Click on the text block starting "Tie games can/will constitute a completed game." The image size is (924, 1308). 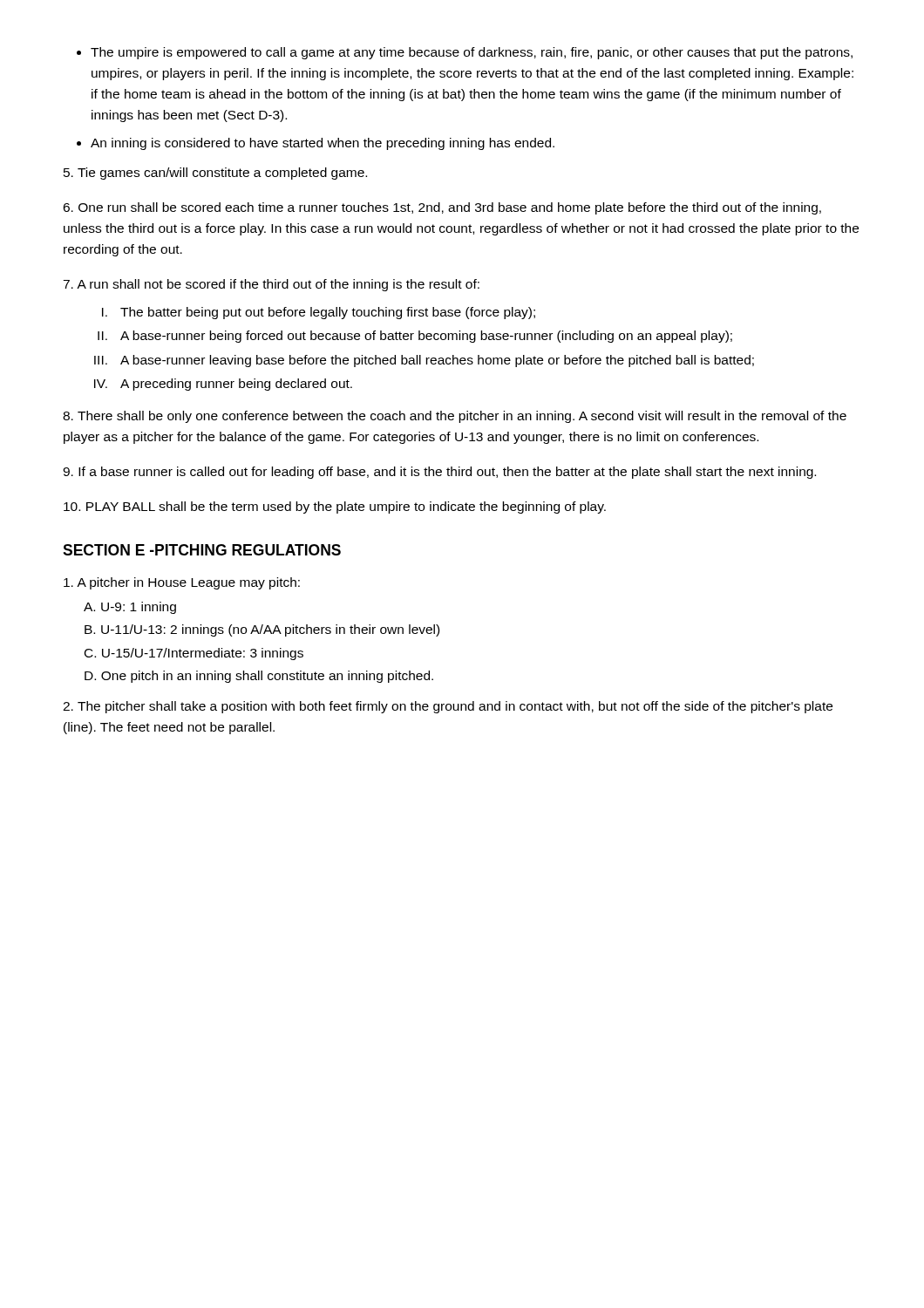(x=216, y=172)
